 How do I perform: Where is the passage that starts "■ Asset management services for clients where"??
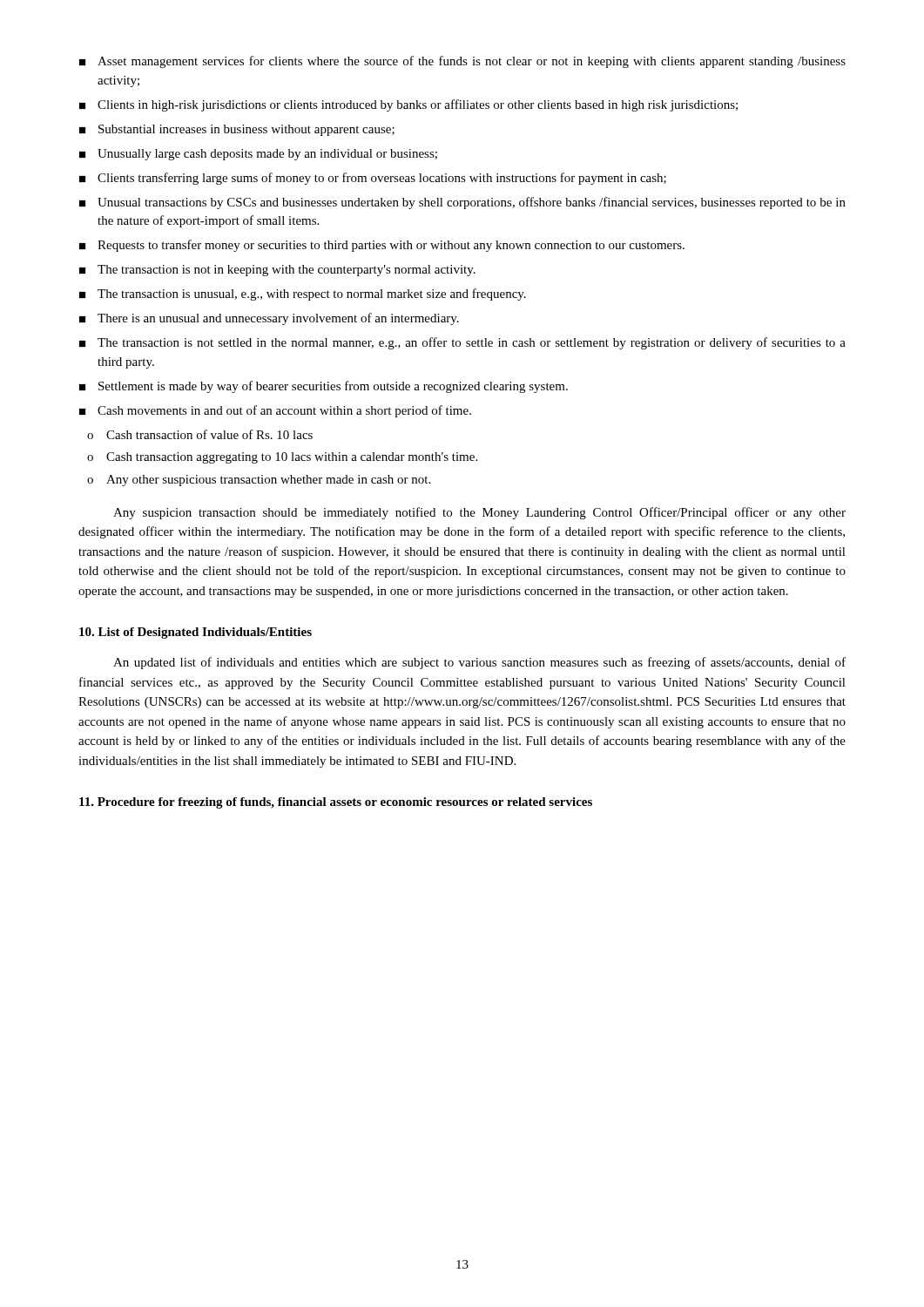pos(462,71)
